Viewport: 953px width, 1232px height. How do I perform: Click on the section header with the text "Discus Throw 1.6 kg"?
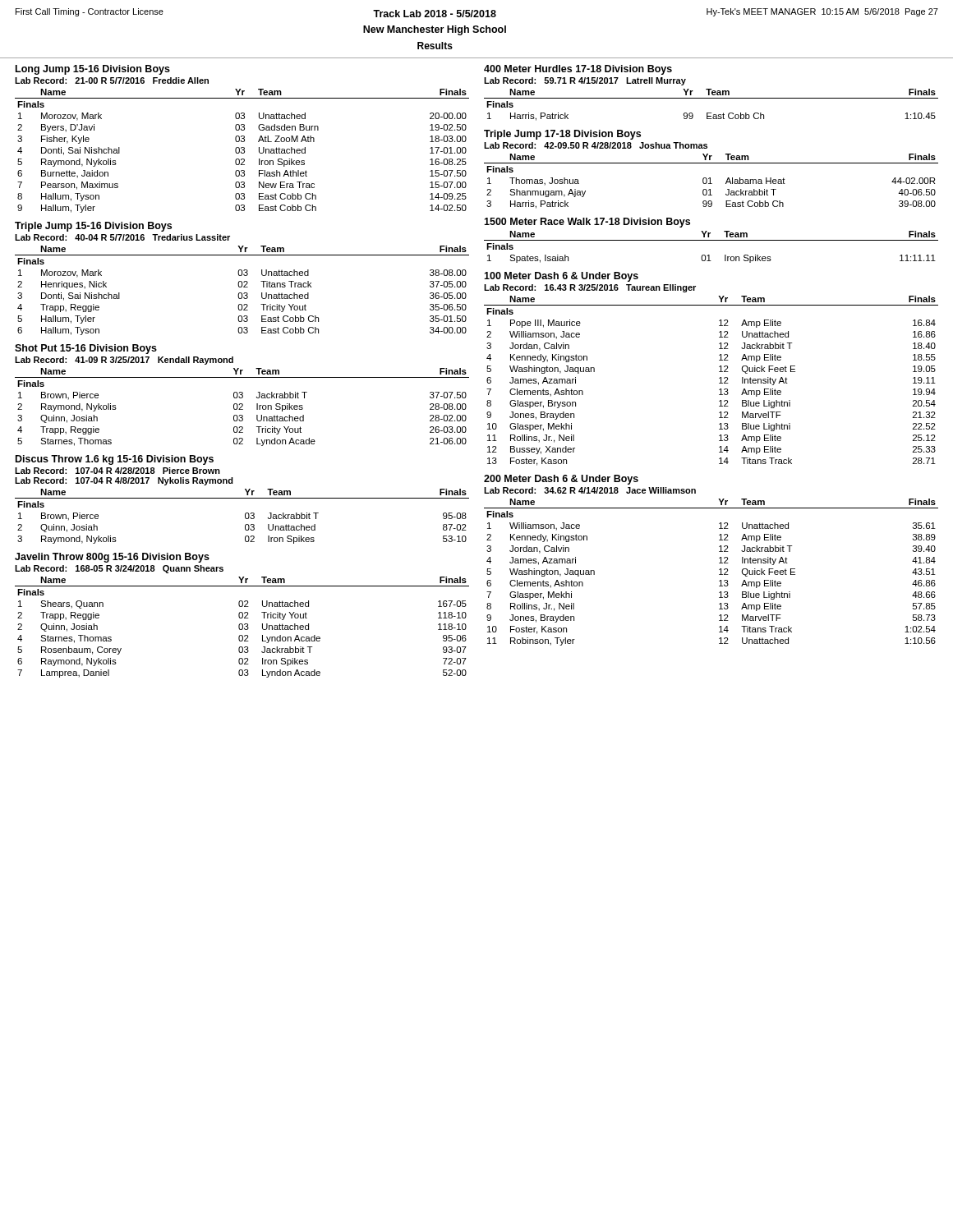point(115,460)
